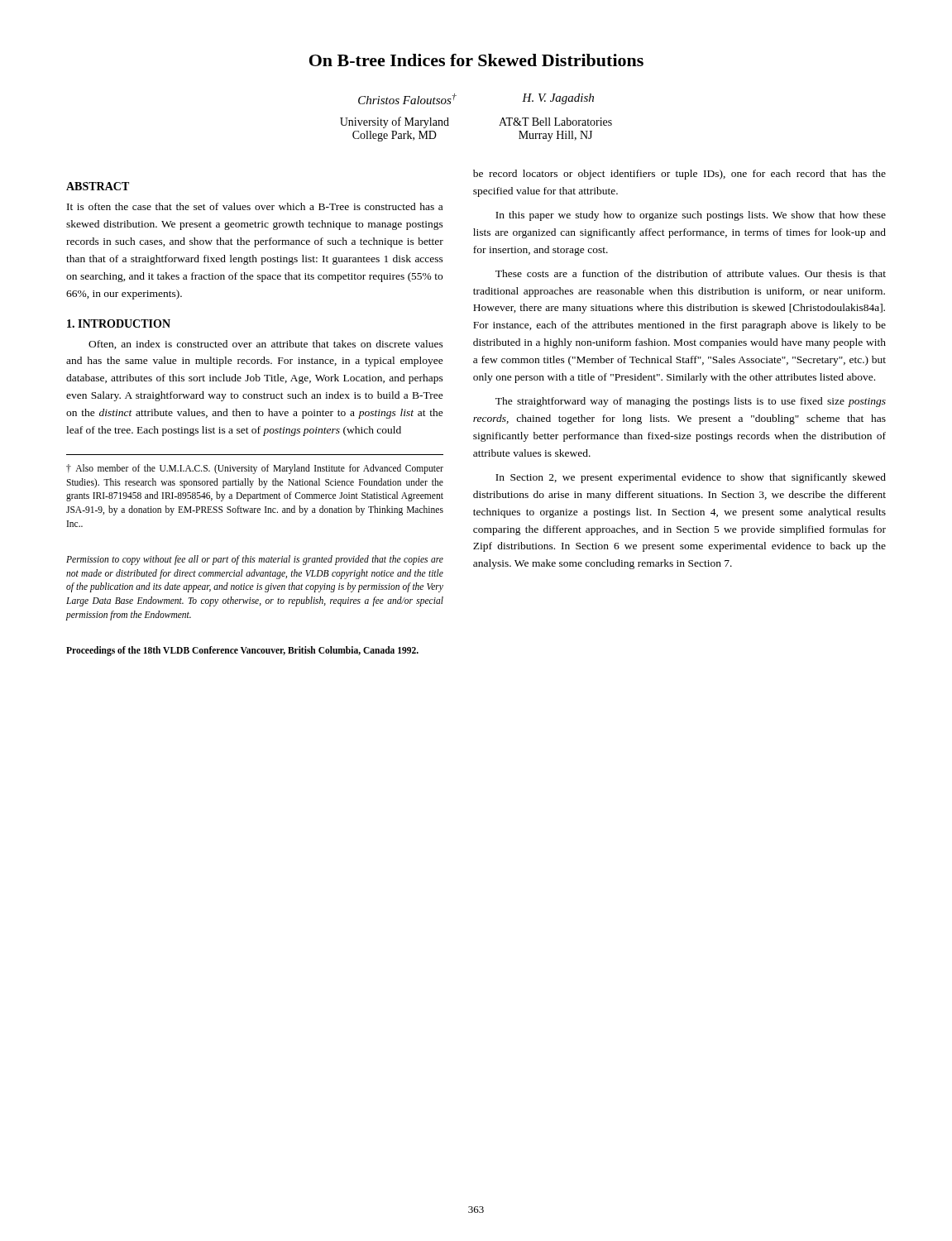
Task: Point to the block beginning "Often, an index is constructed over an attribute"
Action: coord(255,387)
